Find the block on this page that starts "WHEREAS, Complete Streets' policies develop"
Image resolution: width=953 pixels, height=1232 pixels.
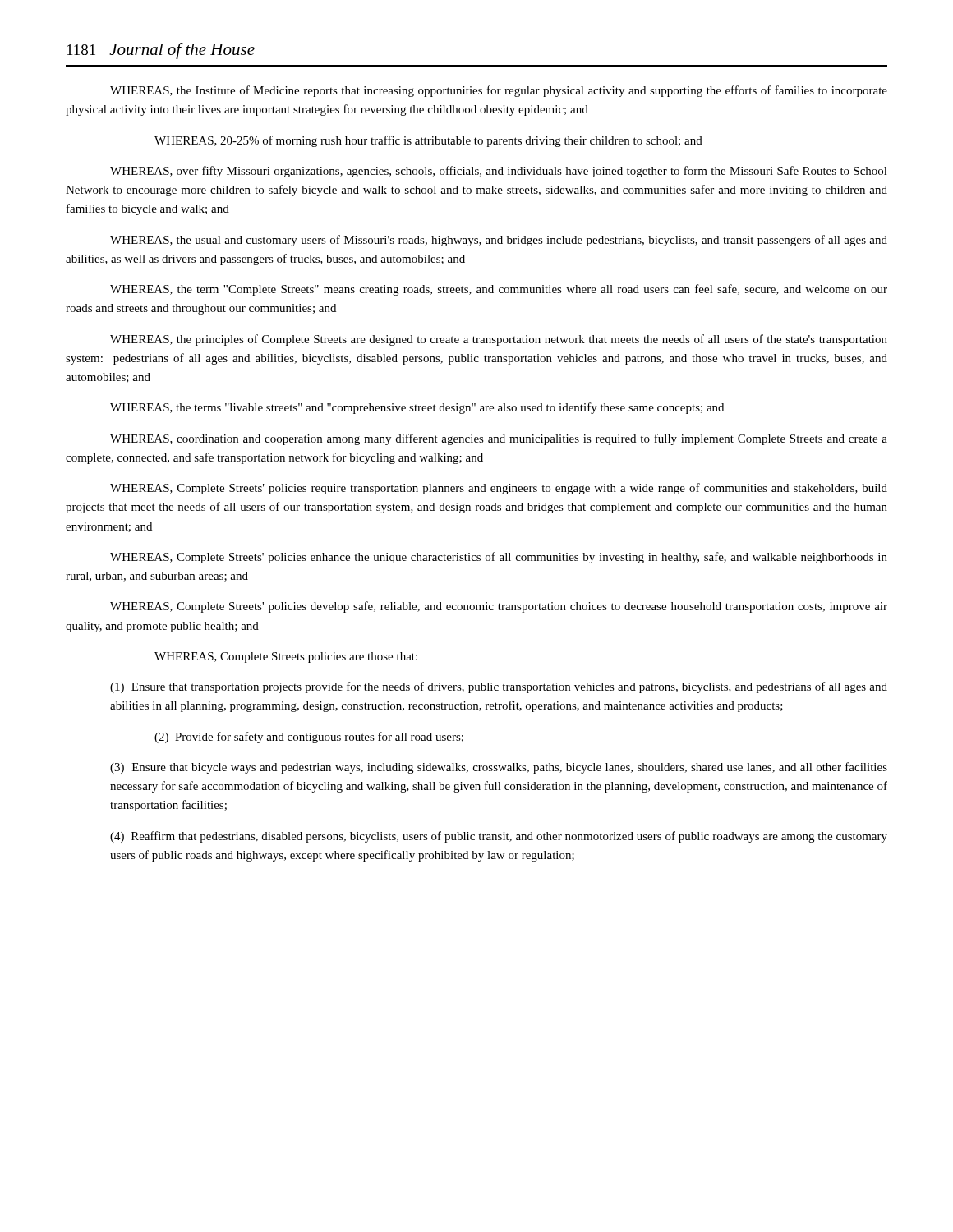[476, 616]
